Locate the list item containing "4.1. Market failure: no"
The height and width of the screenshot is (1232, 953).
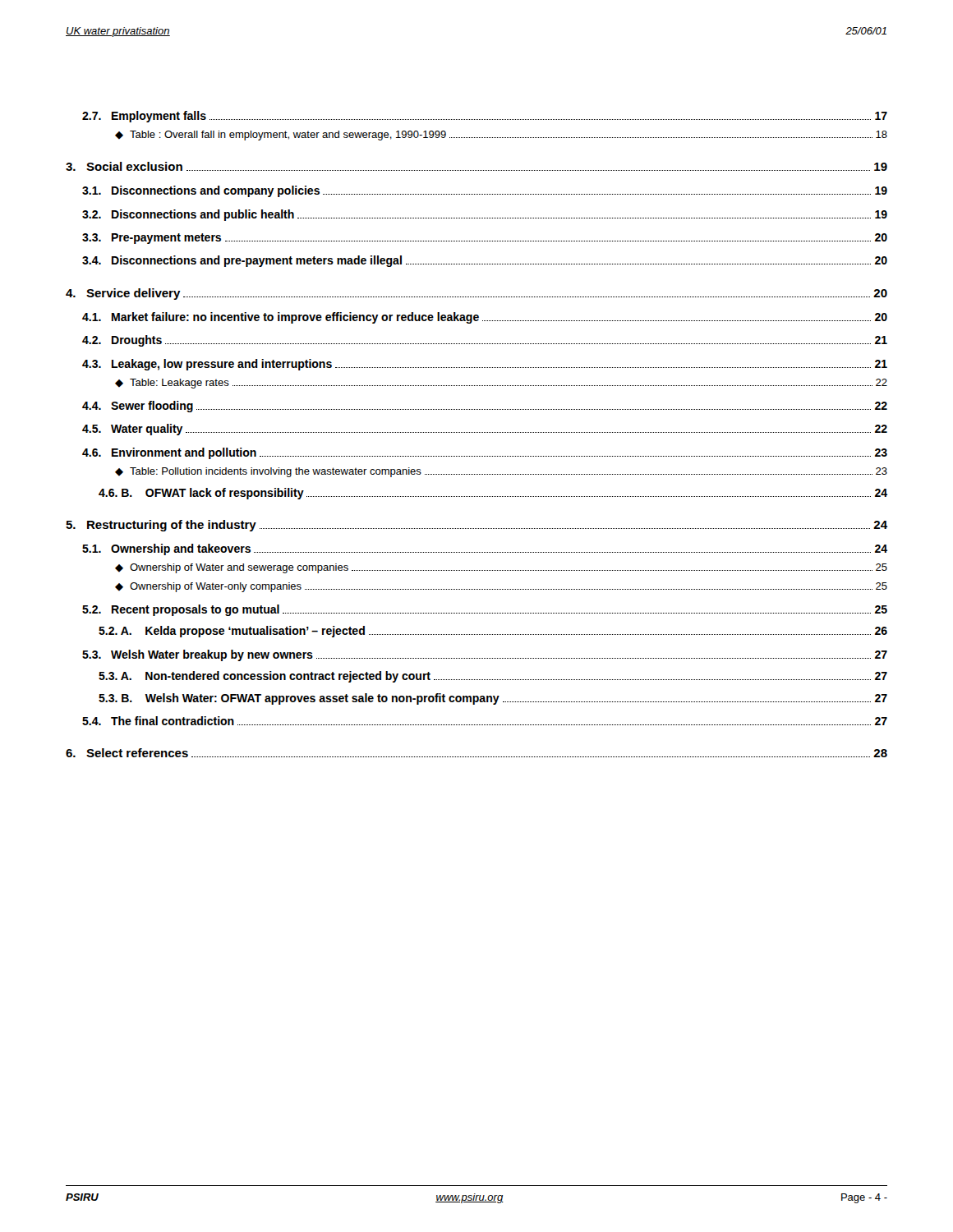tap(485, 317)
